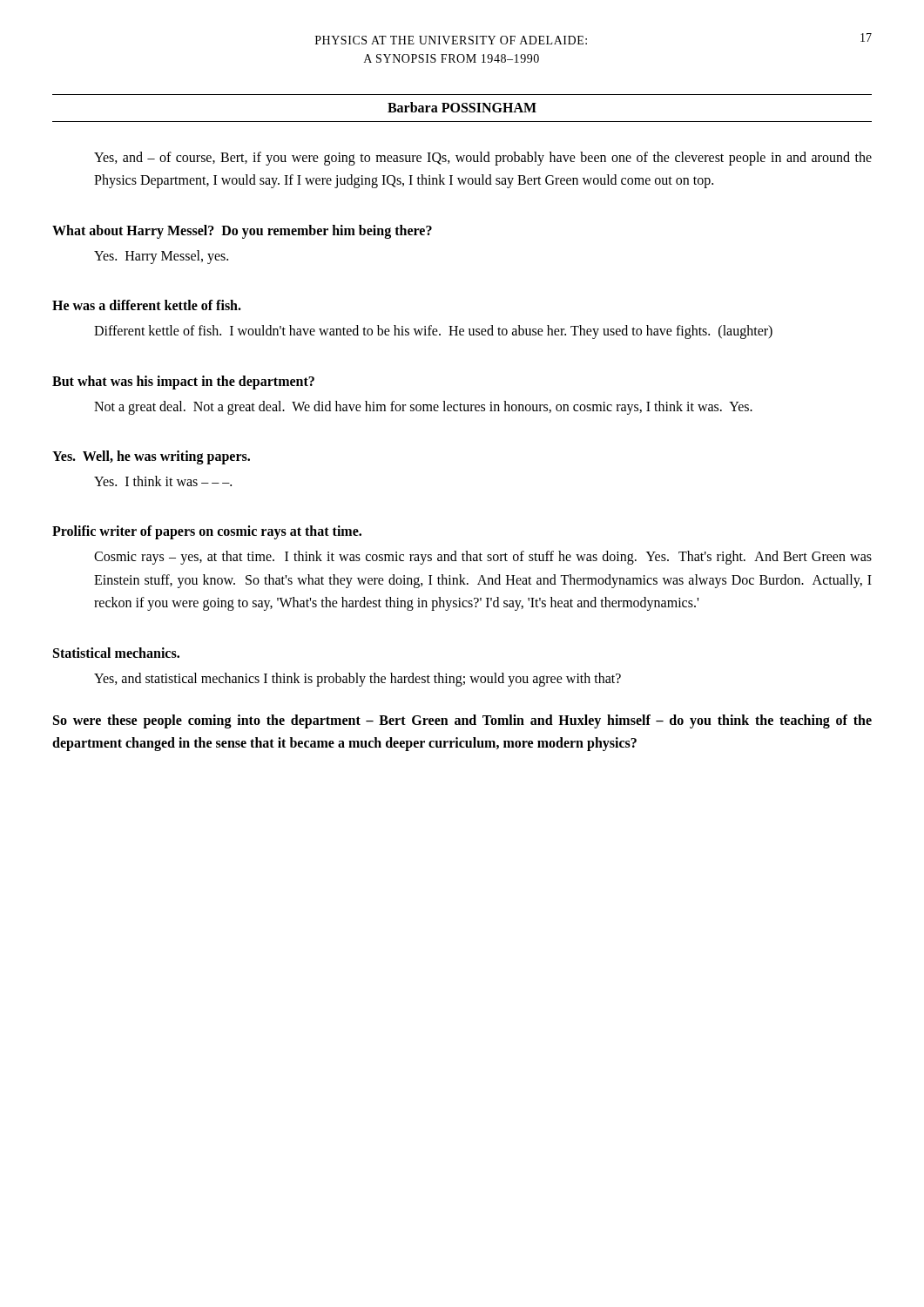This screenshot has height=1307, width=924.
Task: Select the text with the text "He was a different kettle of fish."
Action: pos(147,306)
